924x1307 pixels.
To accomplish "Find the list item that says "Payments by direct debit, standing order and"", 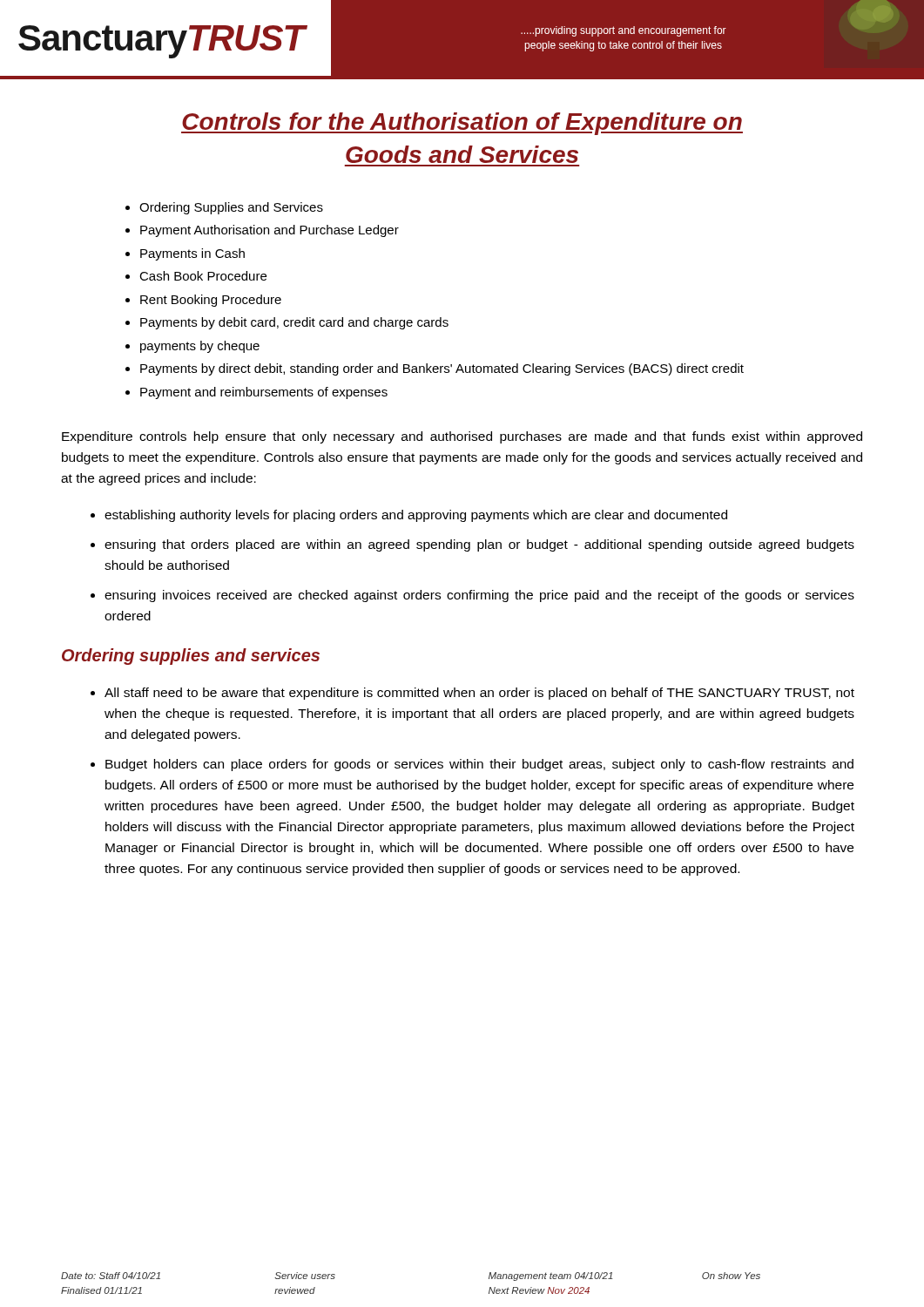I will pyautogui.click(x=442, y=368).
